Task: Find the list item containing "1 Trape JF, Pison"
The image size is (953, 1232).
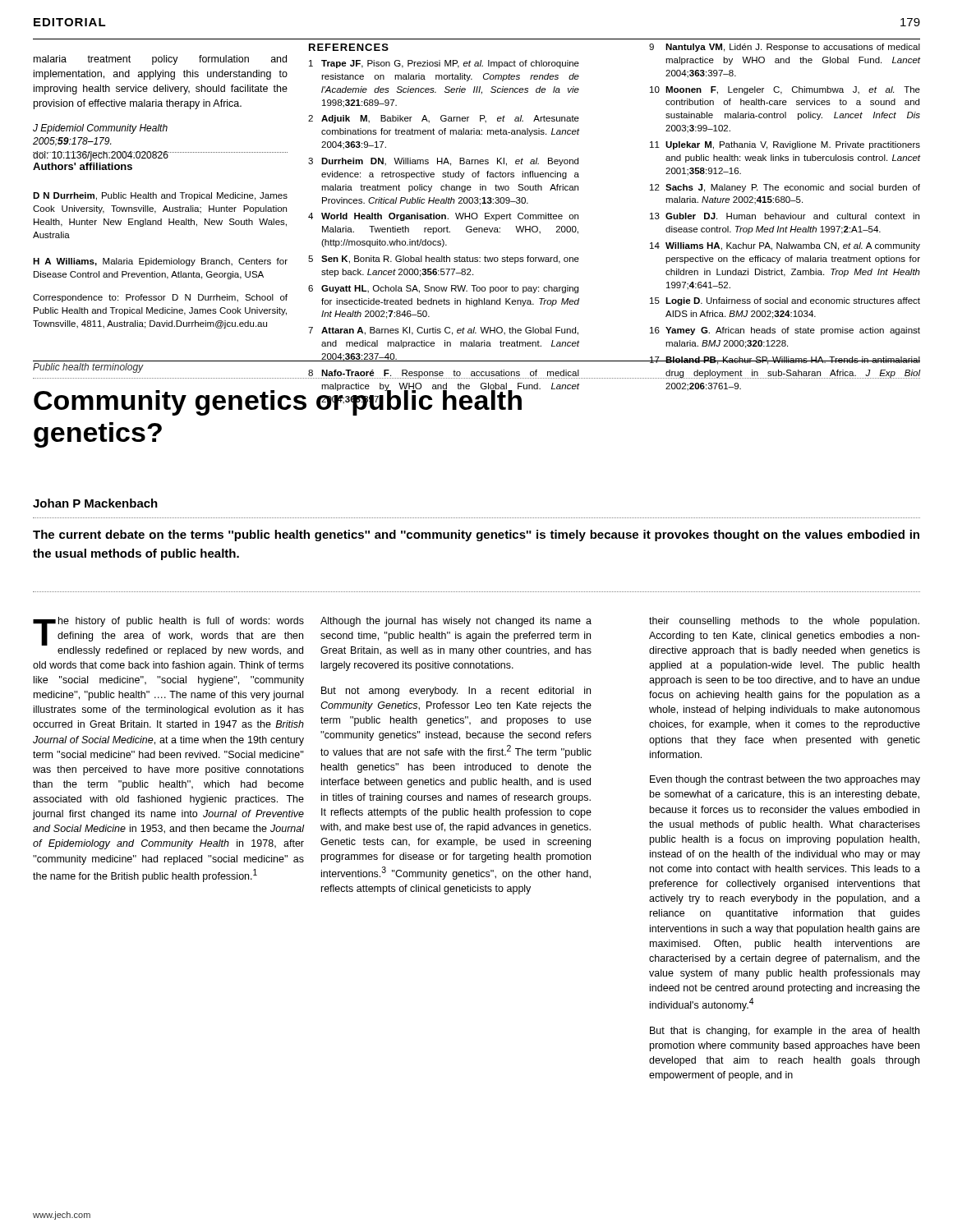Action: (x=444, y=84)
